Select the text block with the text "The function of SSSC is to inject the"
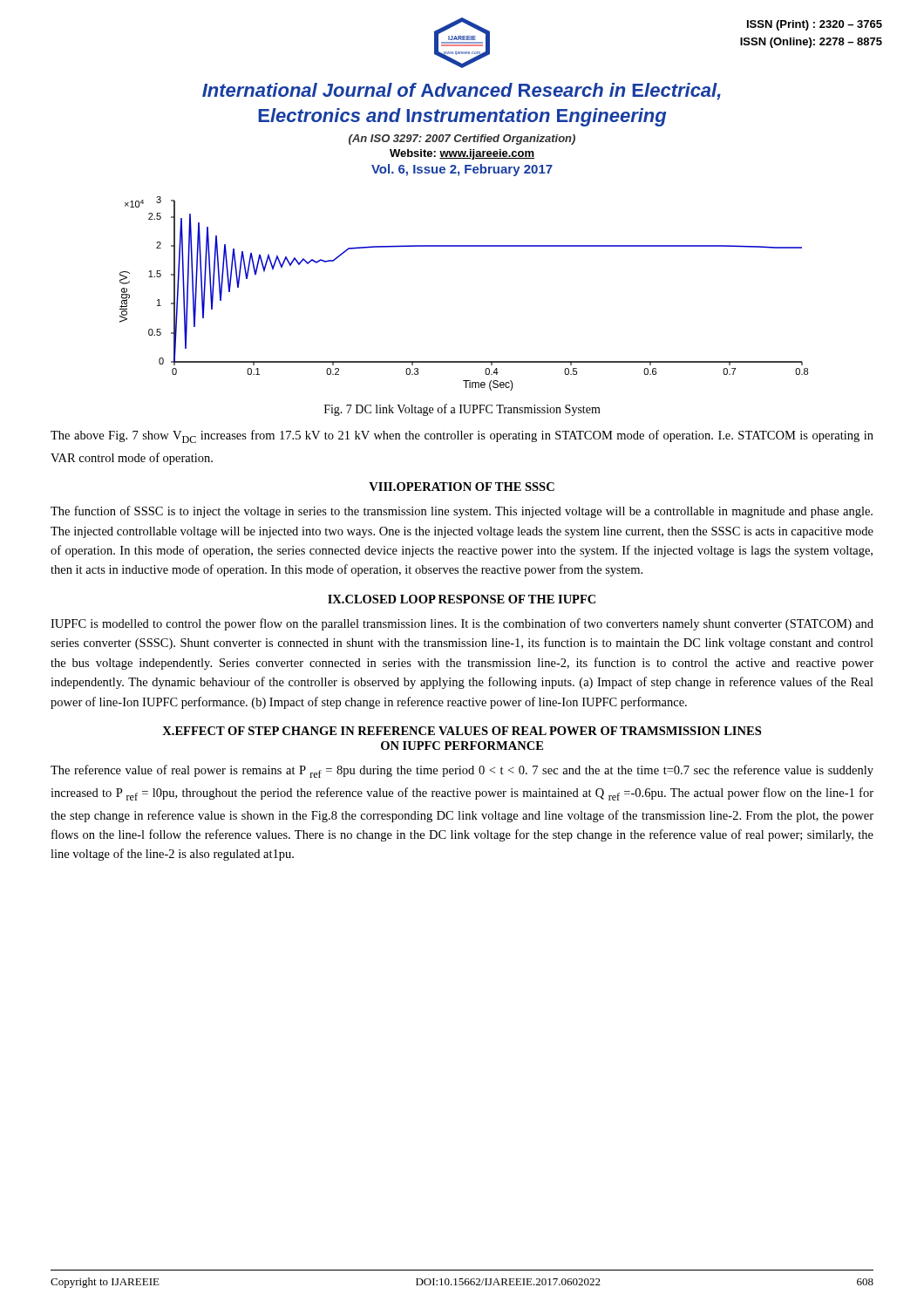 click(x=462, y=540)
